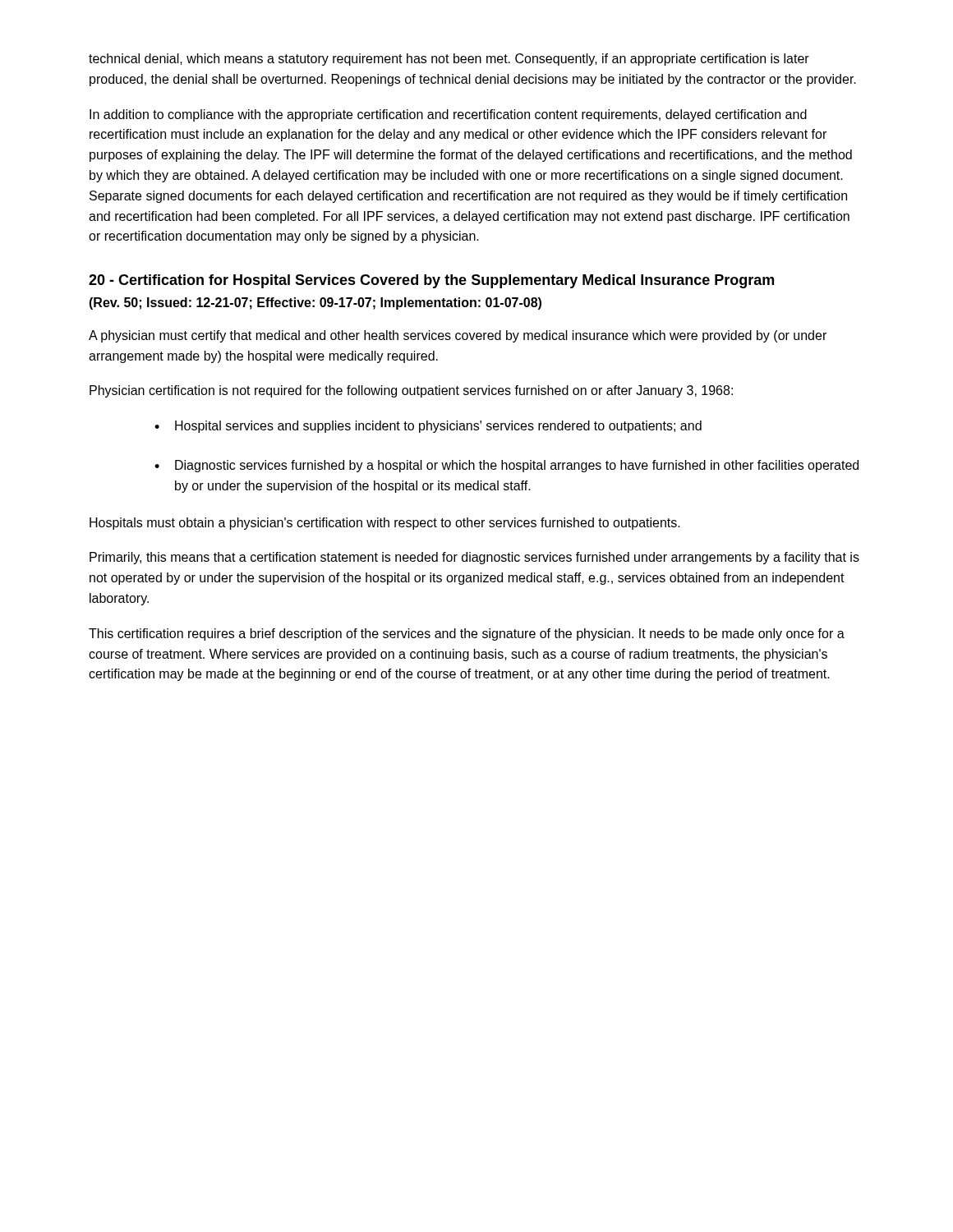The width and height of the screenshot is (953, 1232).
Task: Click on the element starting "In addition to"
Action: (471, 175)
